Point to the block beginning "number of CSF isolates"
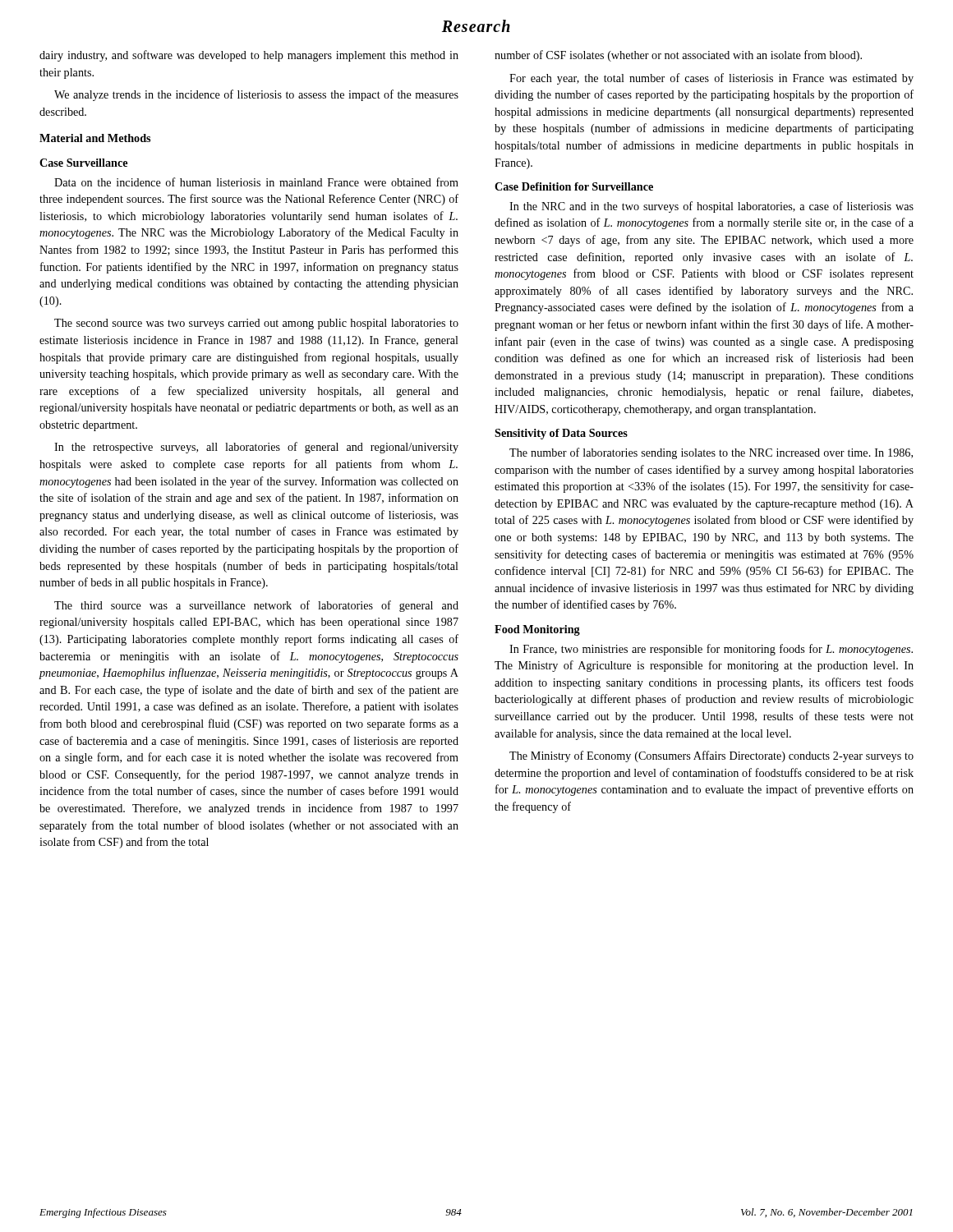The image size is (953, 1232). [704, 109]
